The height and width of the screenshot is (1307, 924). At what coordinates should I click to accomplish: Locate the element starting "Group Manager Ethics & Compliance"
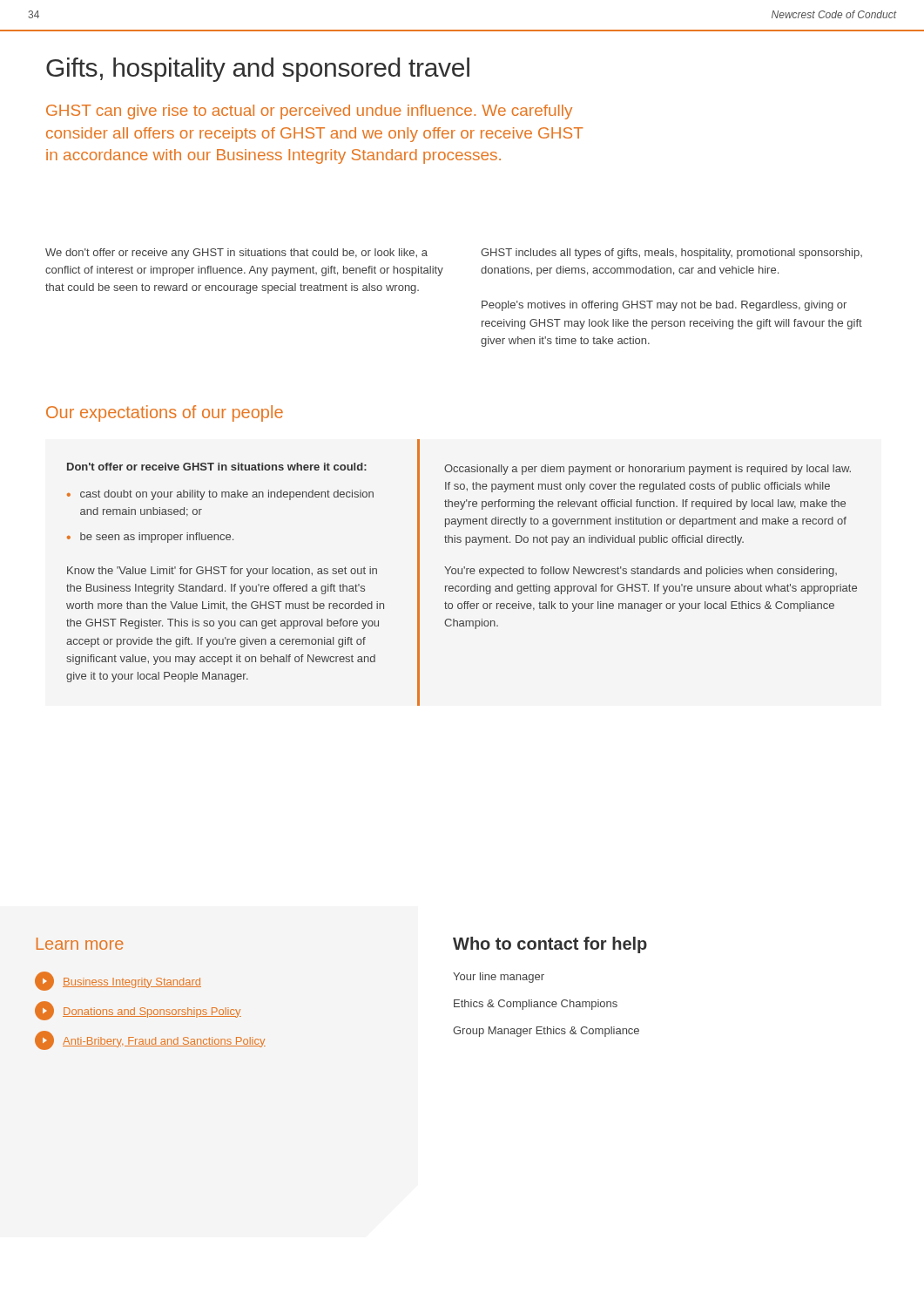tap(546, 1030)
